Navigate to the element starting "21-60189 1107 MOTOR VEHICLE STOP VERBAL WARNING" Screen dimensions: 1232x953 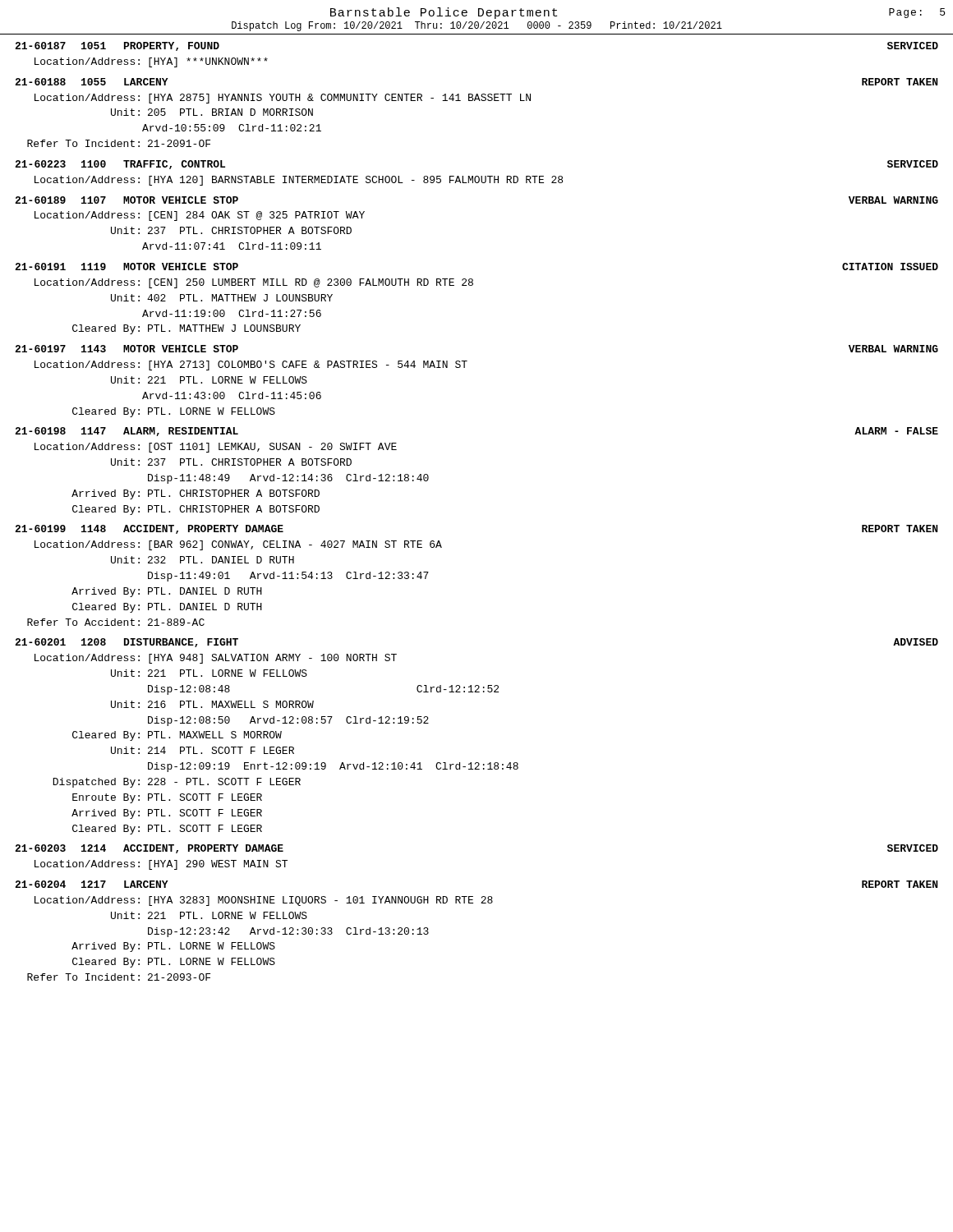tap(37, 200)
